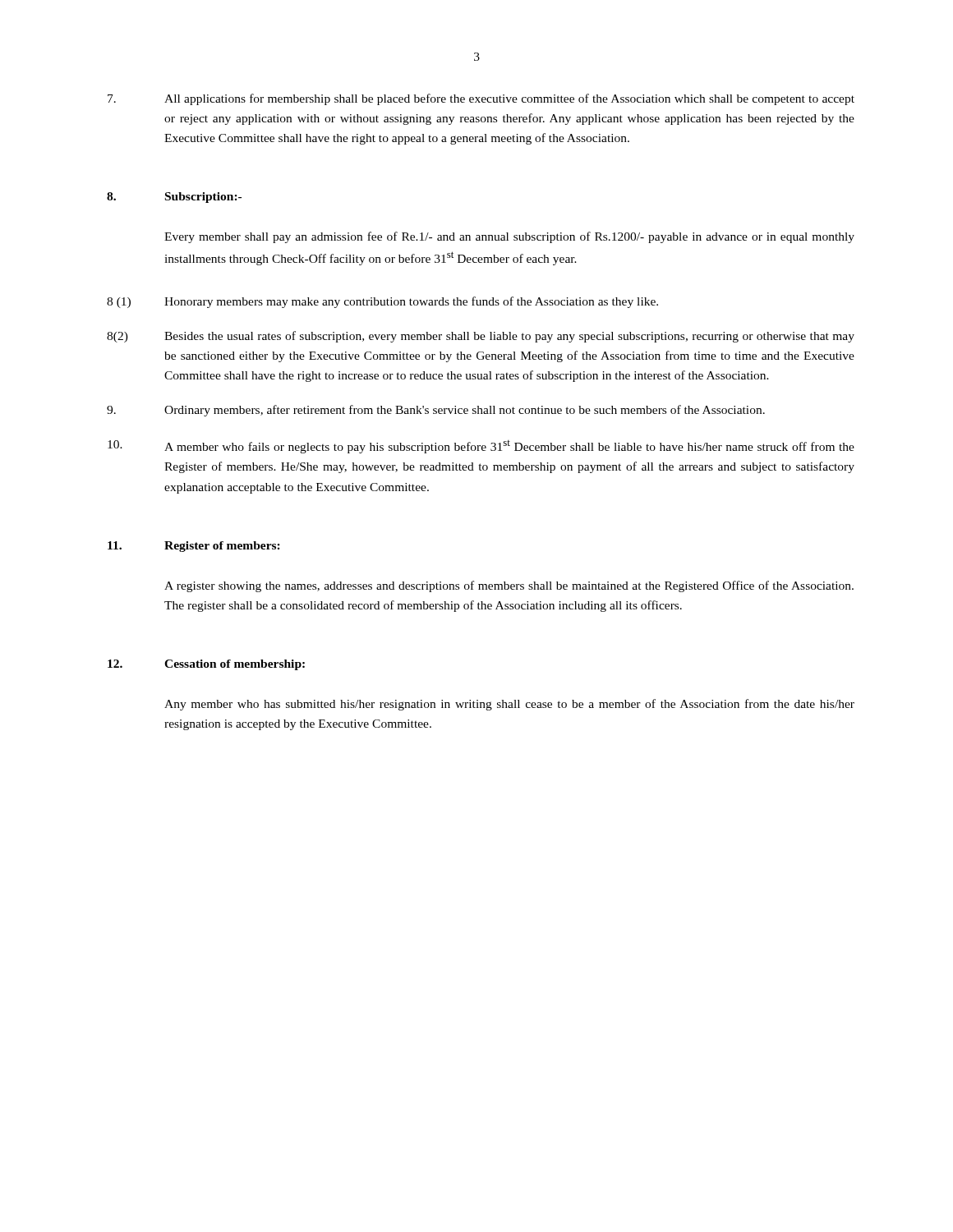The height and width of the screenshot is (1232, 953).
Task: Click on the list item containing "7. All applications"
Action: [481, 118]
